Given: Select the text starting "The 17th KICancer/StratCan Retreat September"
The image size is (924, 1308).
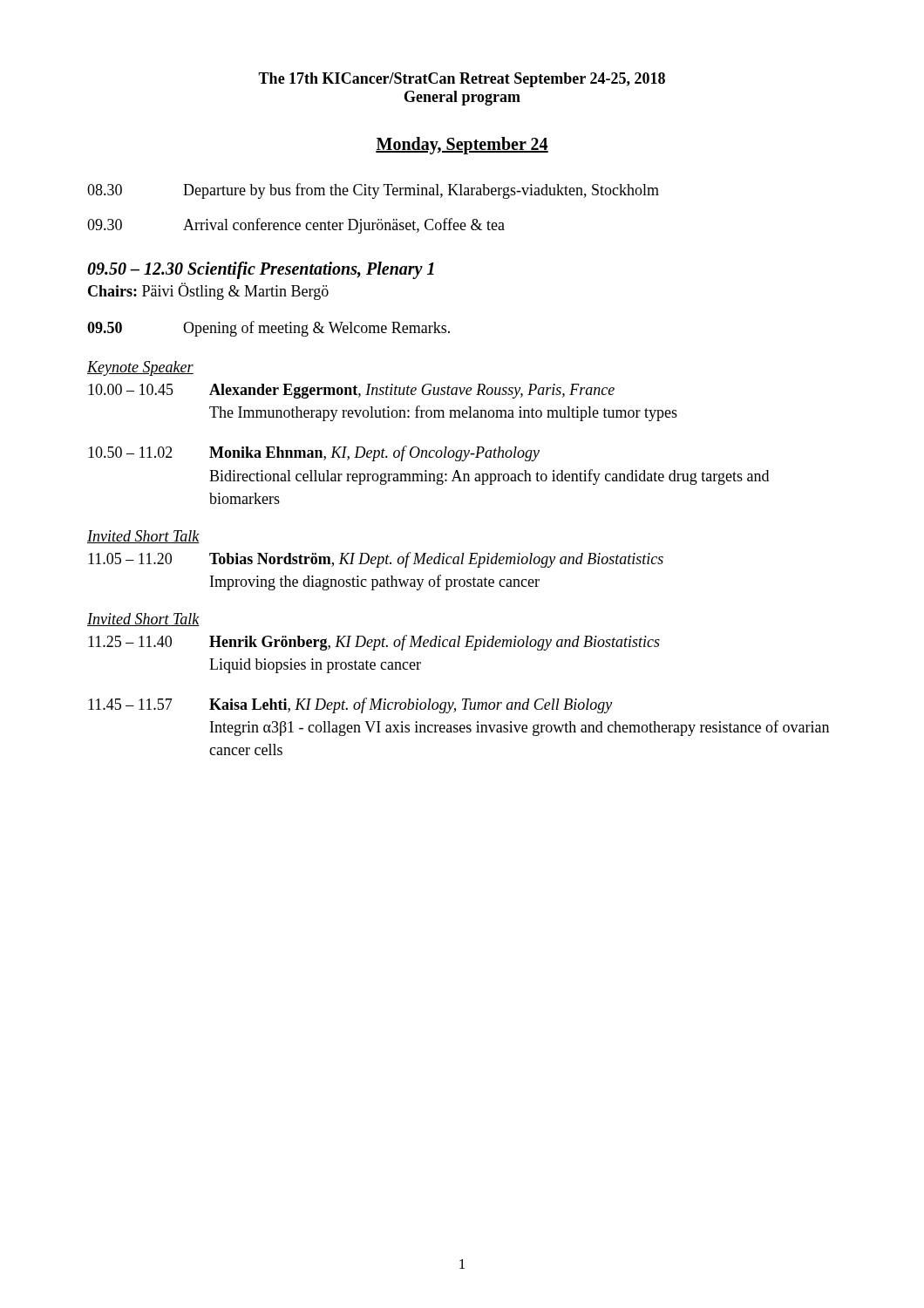Looking at the screenshot, I should pos(462,88).
